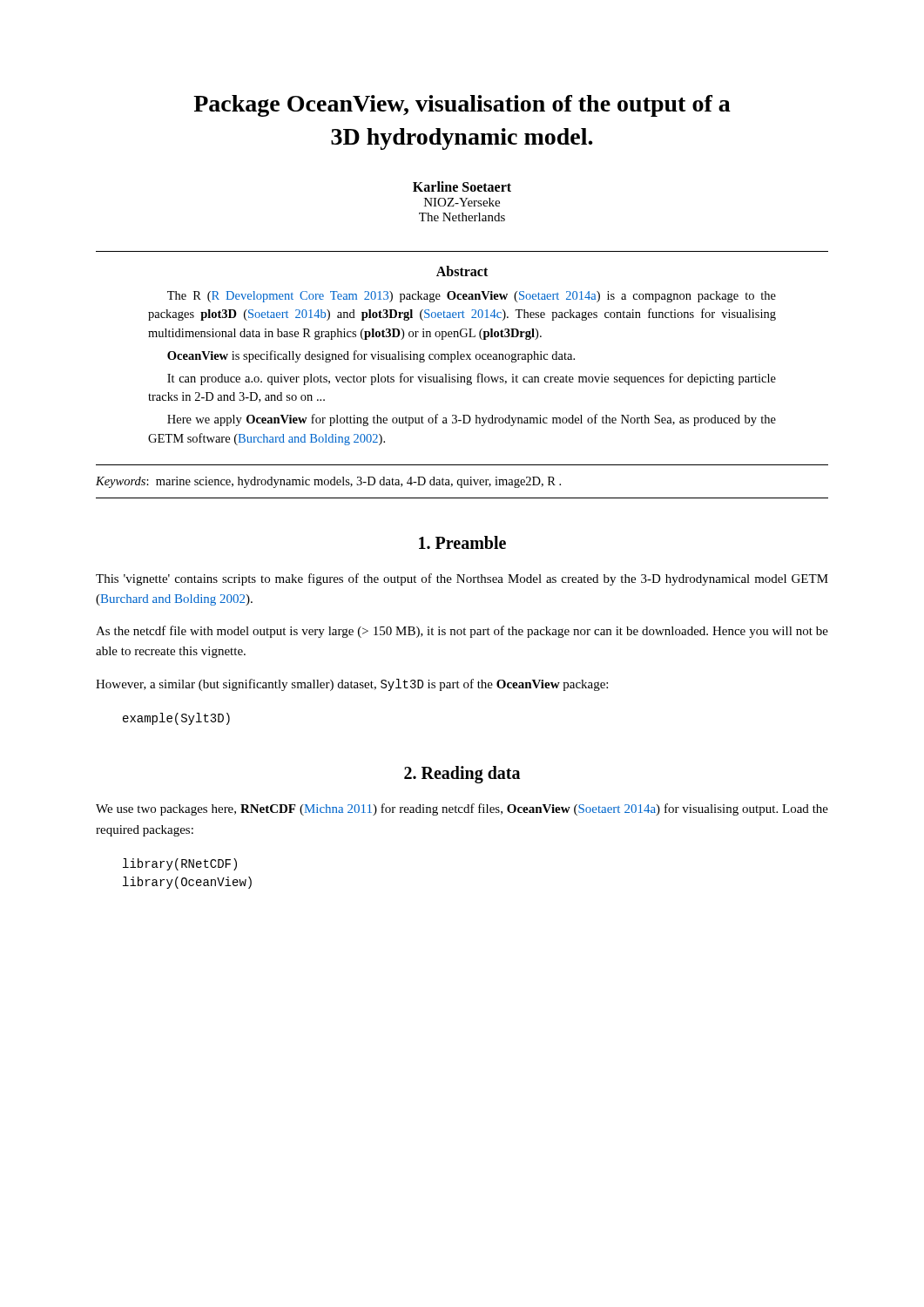Select the passage starting "1. Preamble"
Viewport: 924px width, 1307px height.
coord(462,542)
